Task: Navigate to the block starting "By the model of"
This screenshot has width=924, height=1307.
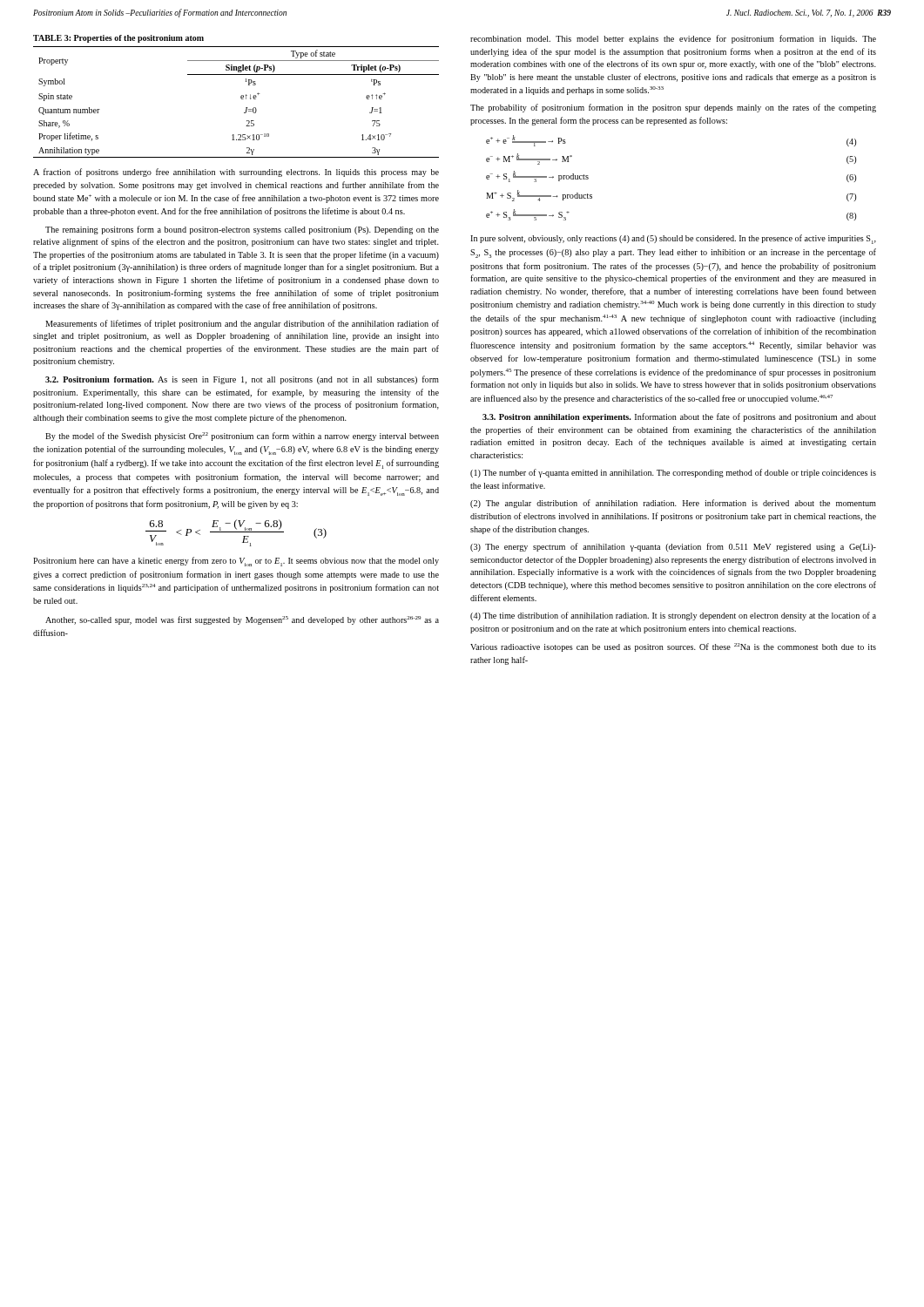Action: coord(236,471)
